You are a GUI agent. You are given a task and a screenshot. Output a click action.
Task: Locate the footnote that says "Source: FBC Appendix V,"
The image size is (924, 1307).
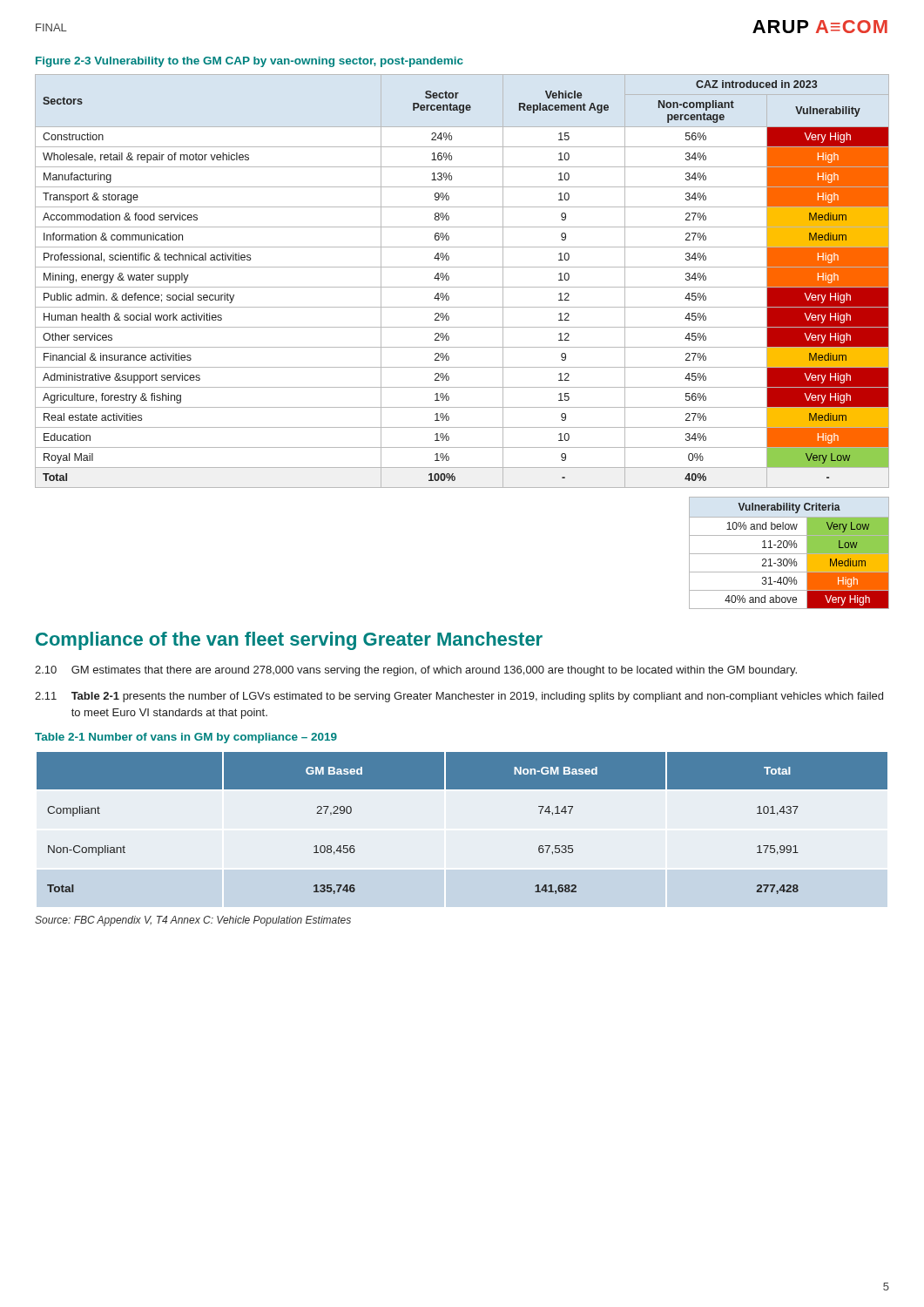pyautogui.click(x=193, y=920)
